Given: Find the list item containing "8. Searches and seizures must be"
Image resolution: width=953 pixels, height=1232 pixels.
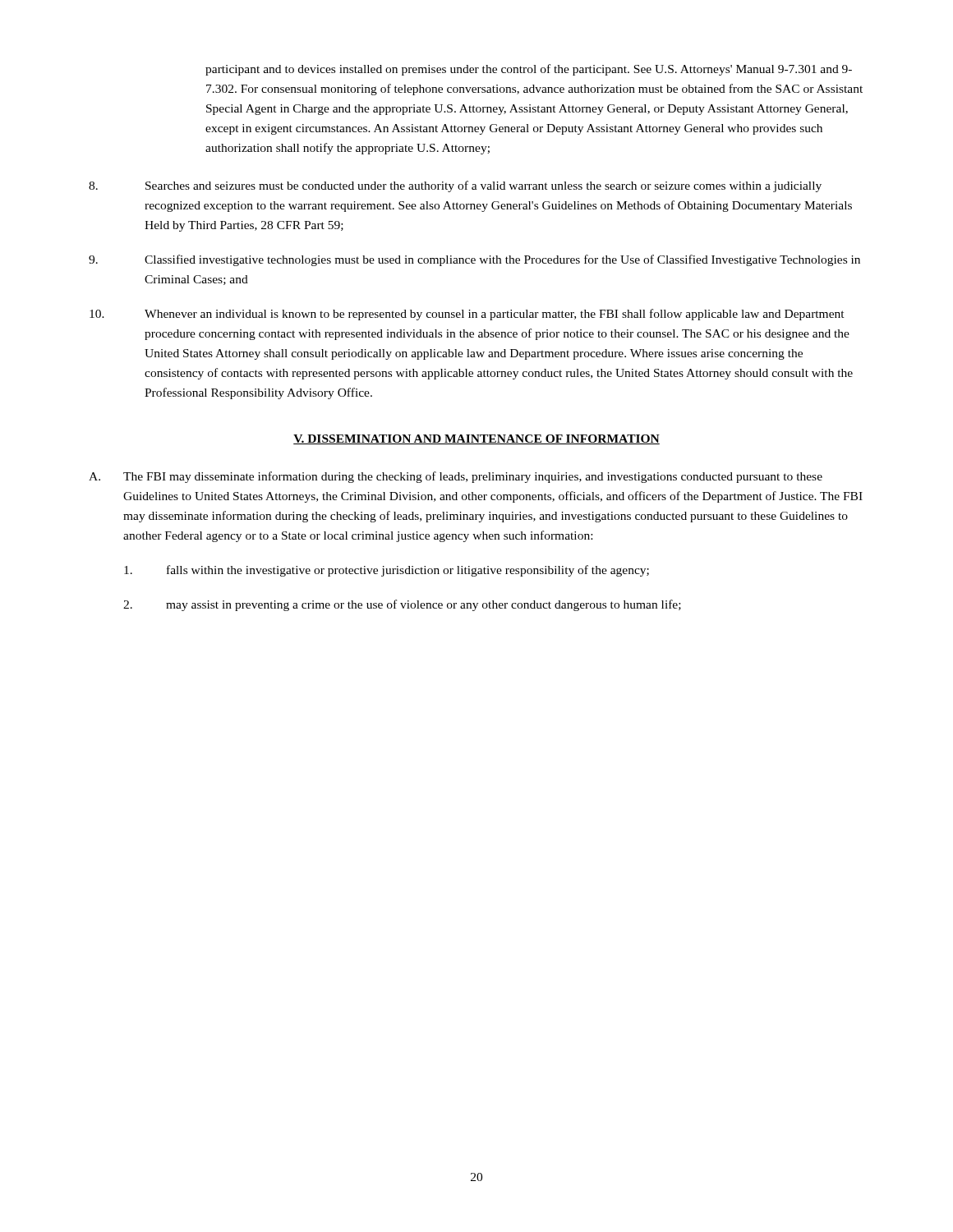Looking at the screenshot, I should (x=476, y=205).
